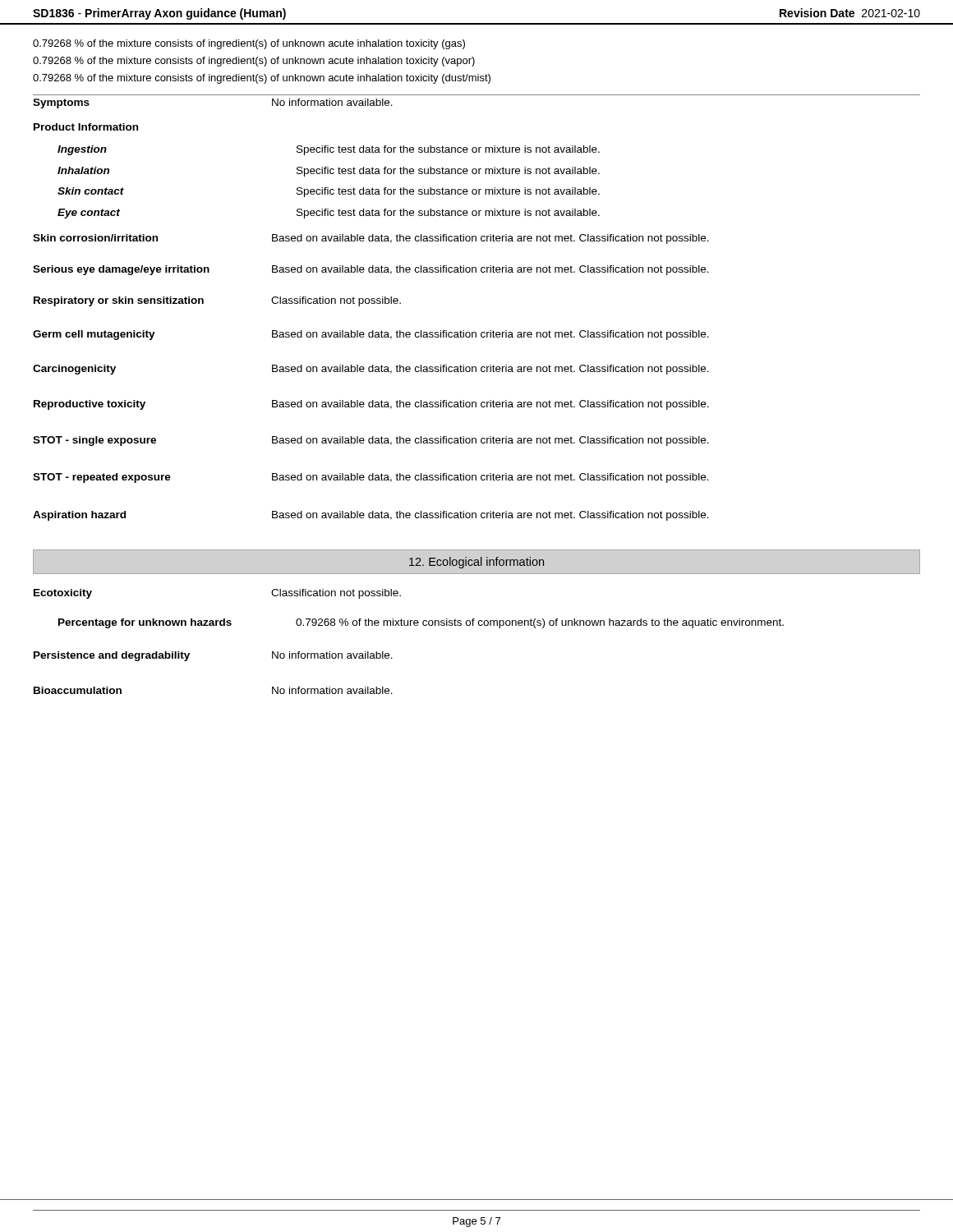This screenshot has height=1232, width=953.
Task: Locate the text block containing "Aspiration hazard Based"
Action: tap(476, 515)
